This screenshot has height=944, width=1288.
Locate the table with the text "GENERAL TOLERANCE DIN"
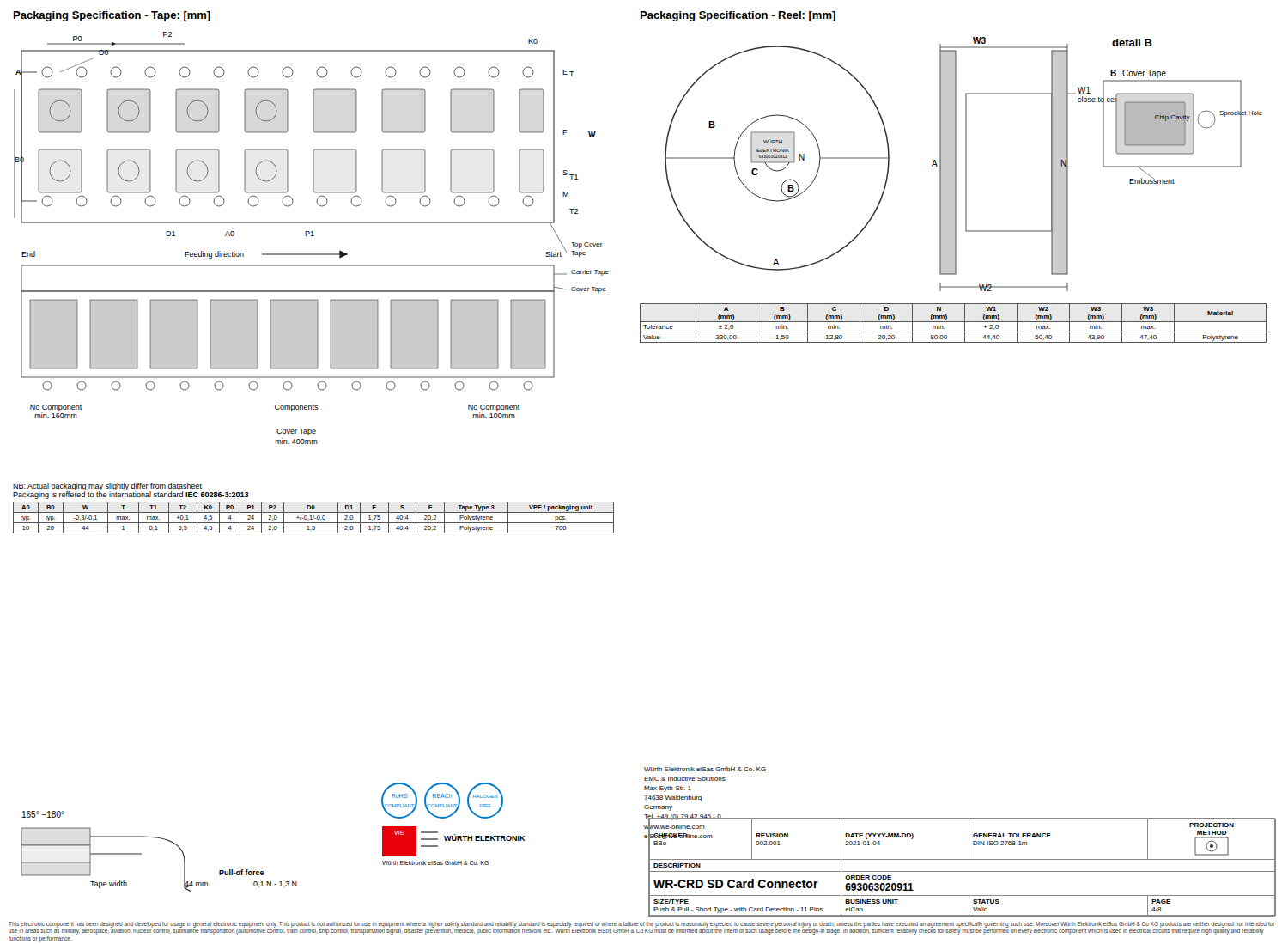tap(962, 867)
